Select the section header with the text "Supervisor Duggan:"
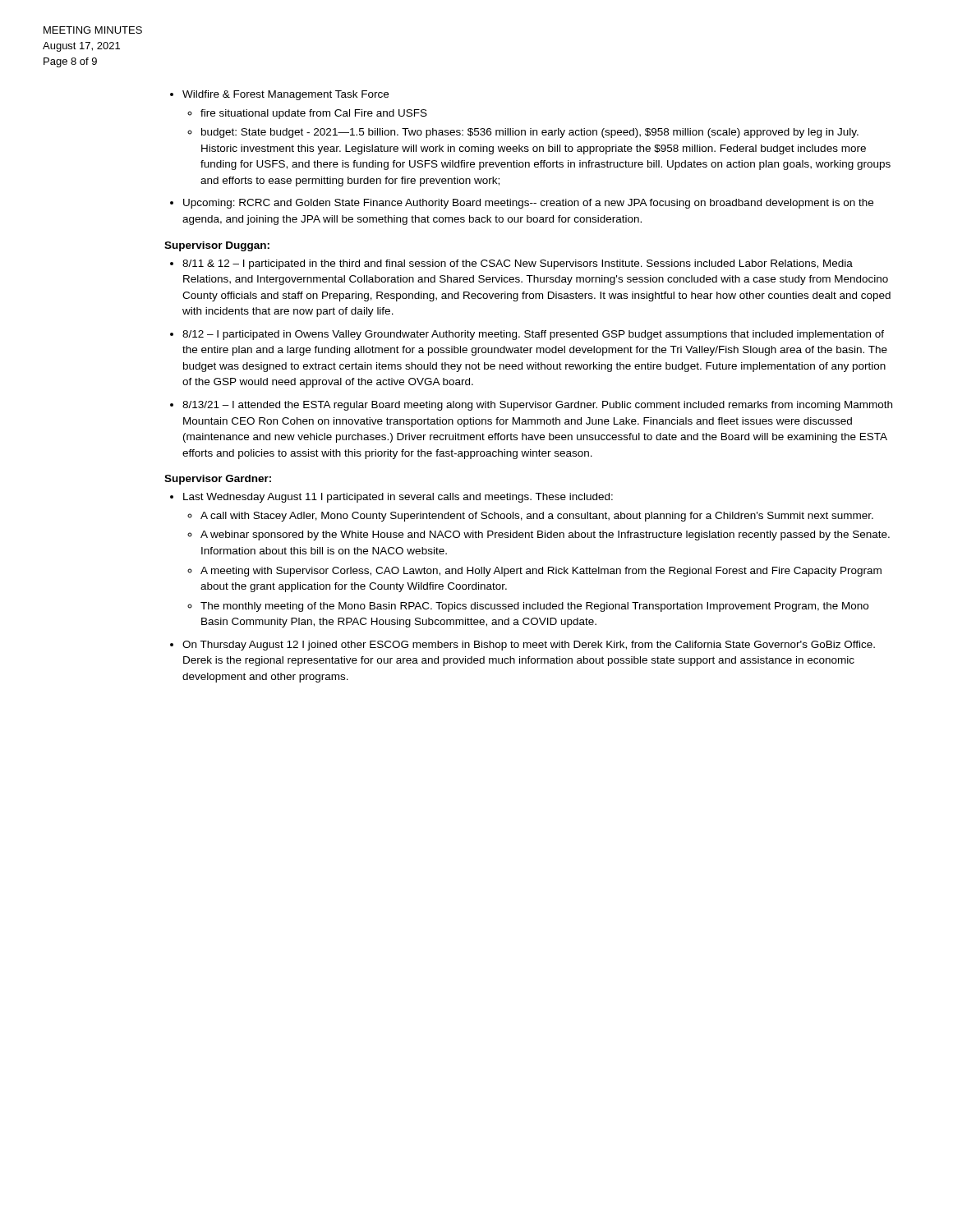Screen dimensions: 1232x953 217,245
